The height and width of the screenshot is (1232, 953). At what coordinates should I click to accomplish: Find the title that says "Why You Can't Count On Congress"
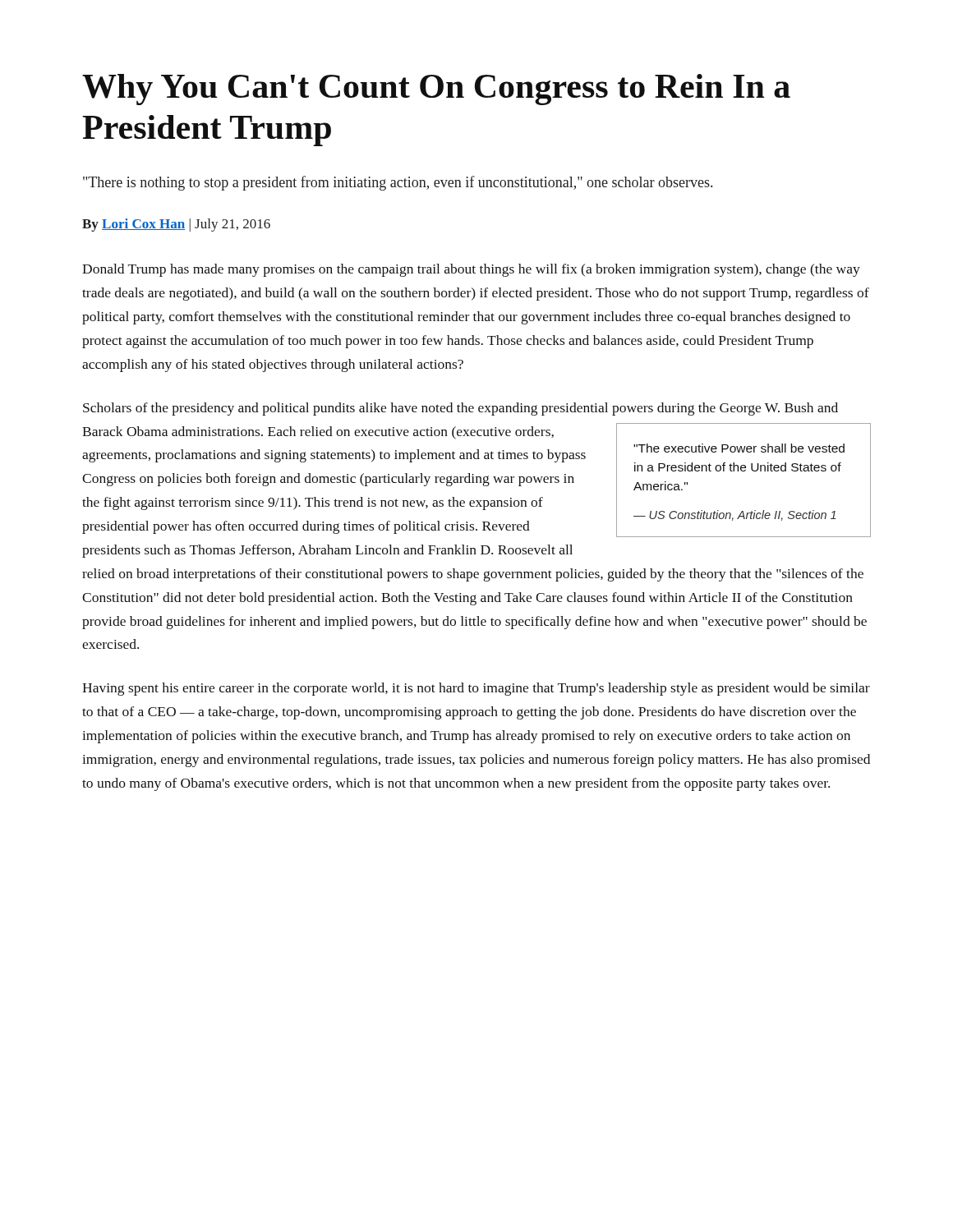(x=436, y=107)
